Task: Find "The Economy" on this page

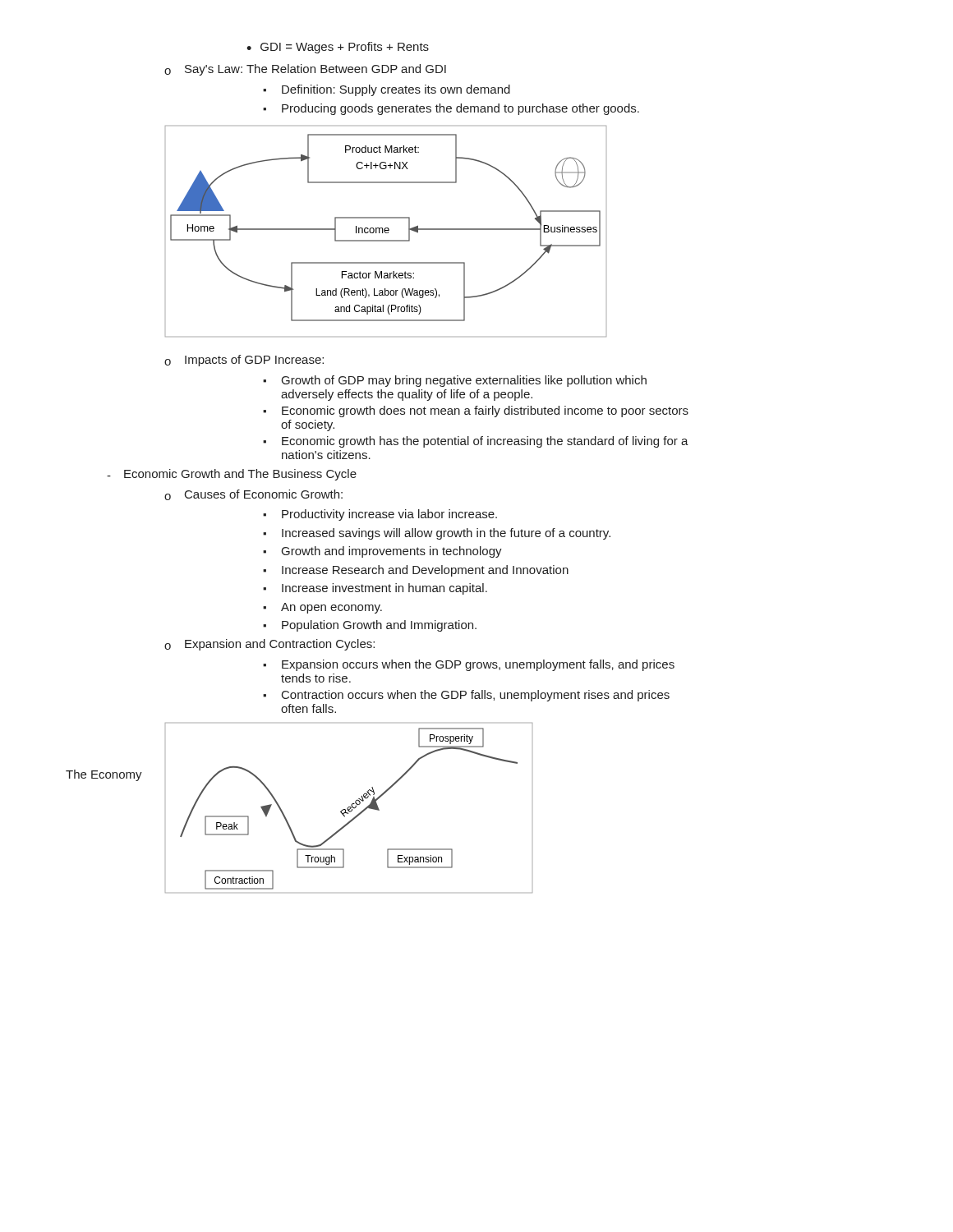Action: pyautogui.click(x=104, y=774)
